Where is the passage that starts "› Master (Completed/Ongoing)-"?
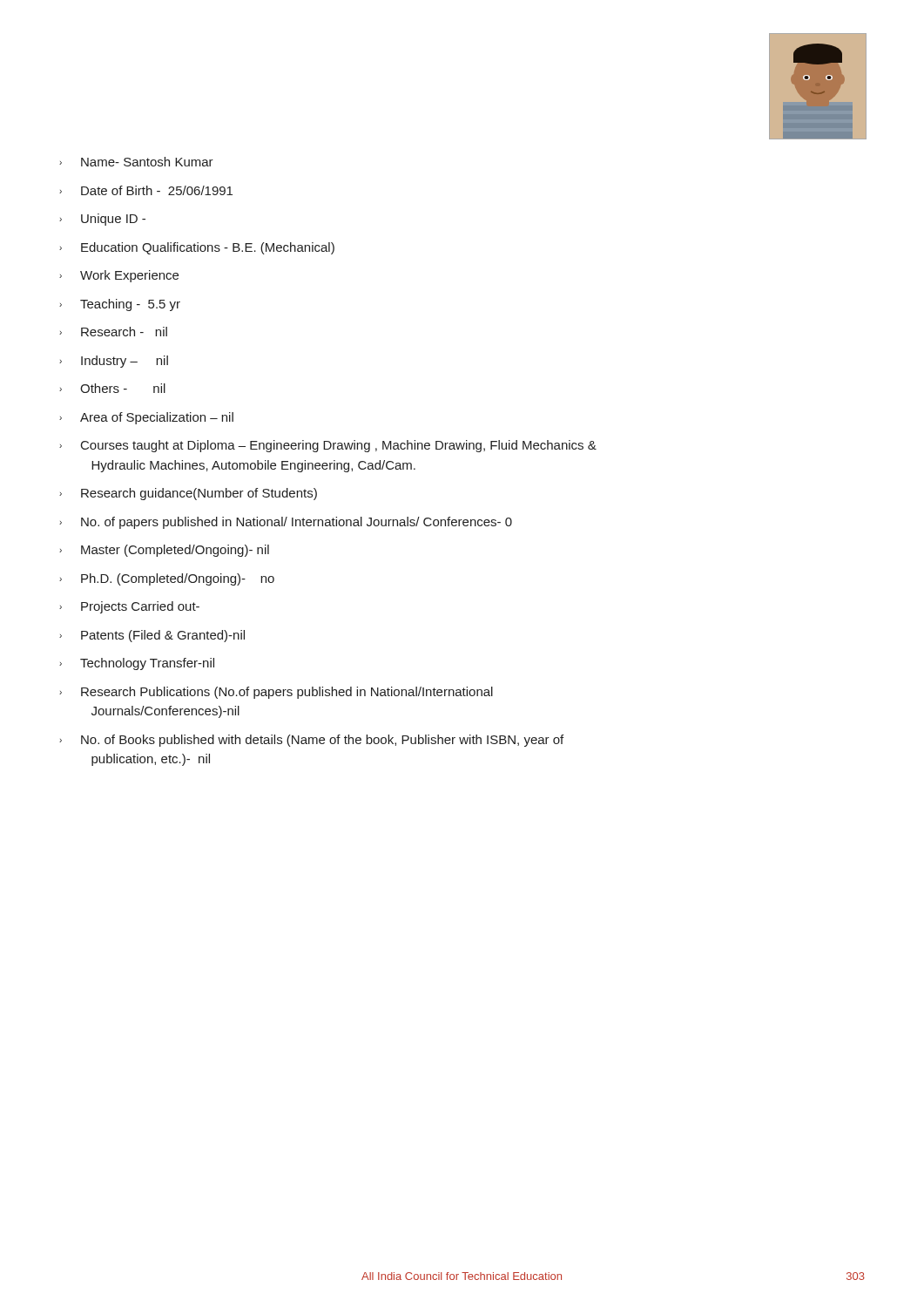The image size is (924, 1307). coord(164,551)
